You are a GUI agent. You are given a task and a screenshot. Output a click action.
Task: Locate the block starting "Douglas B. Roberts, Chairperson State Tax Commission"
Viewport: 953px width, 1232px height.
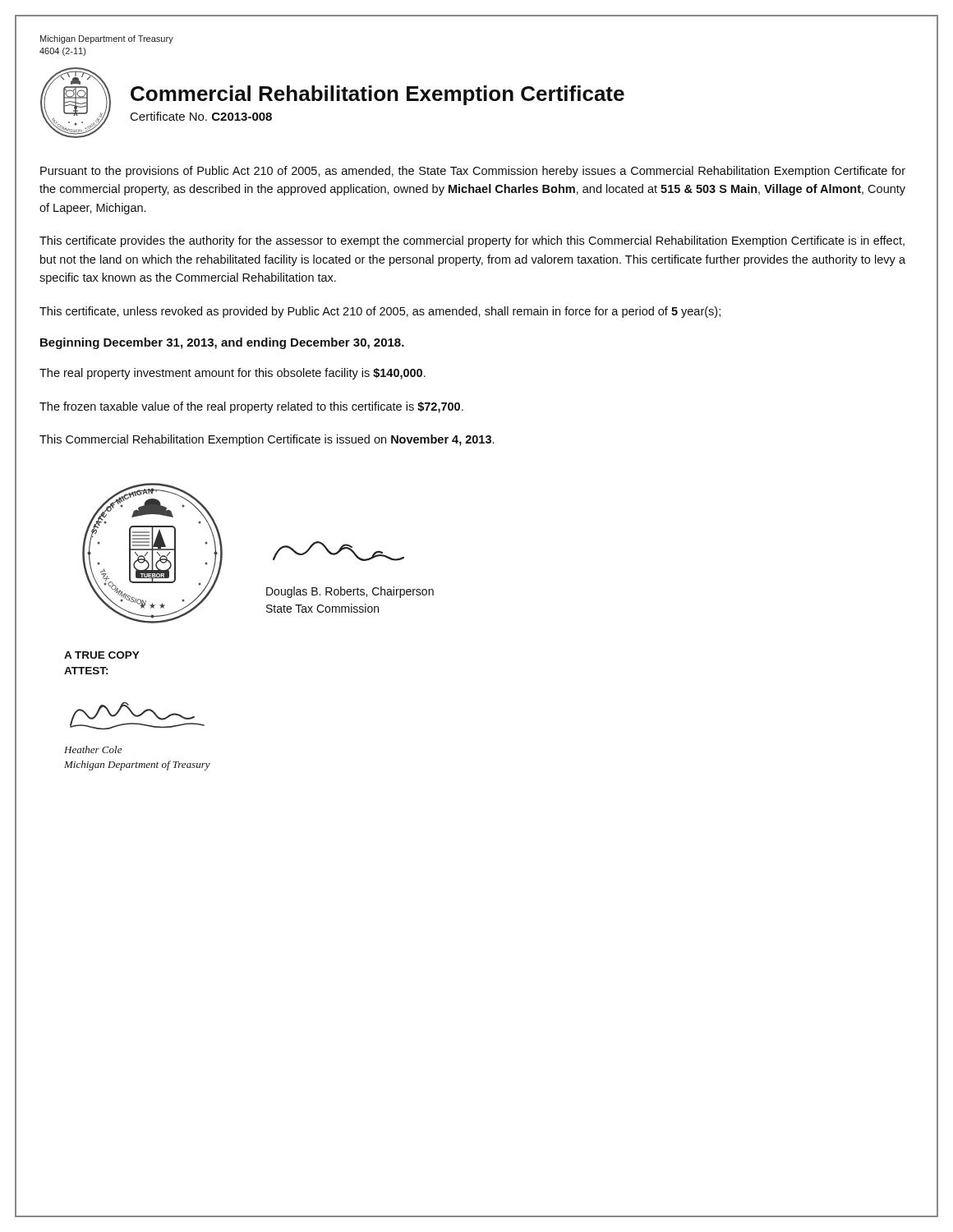[x=350, y=600]
